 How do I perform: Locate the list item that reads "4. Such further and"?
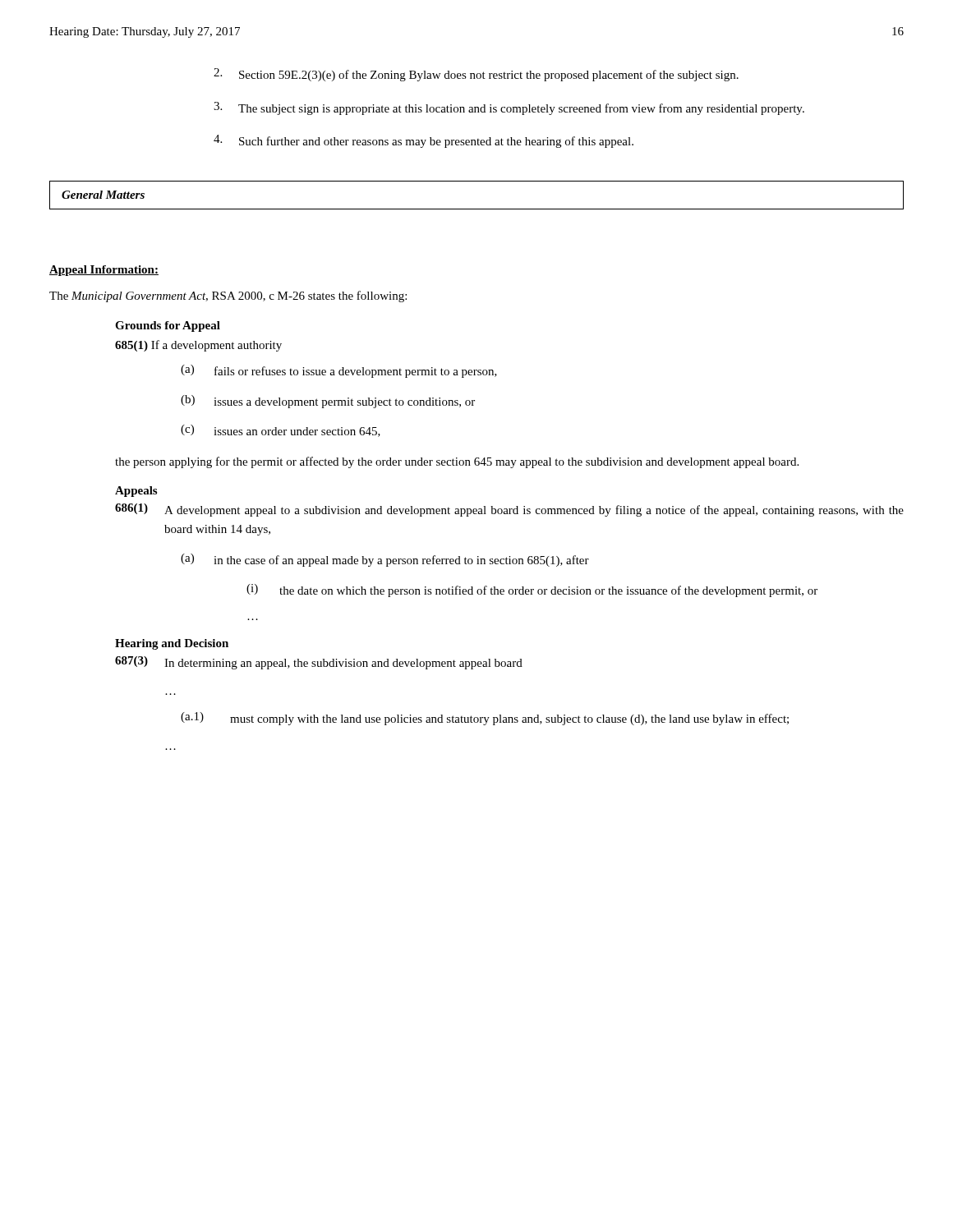(x=559, y=141)
